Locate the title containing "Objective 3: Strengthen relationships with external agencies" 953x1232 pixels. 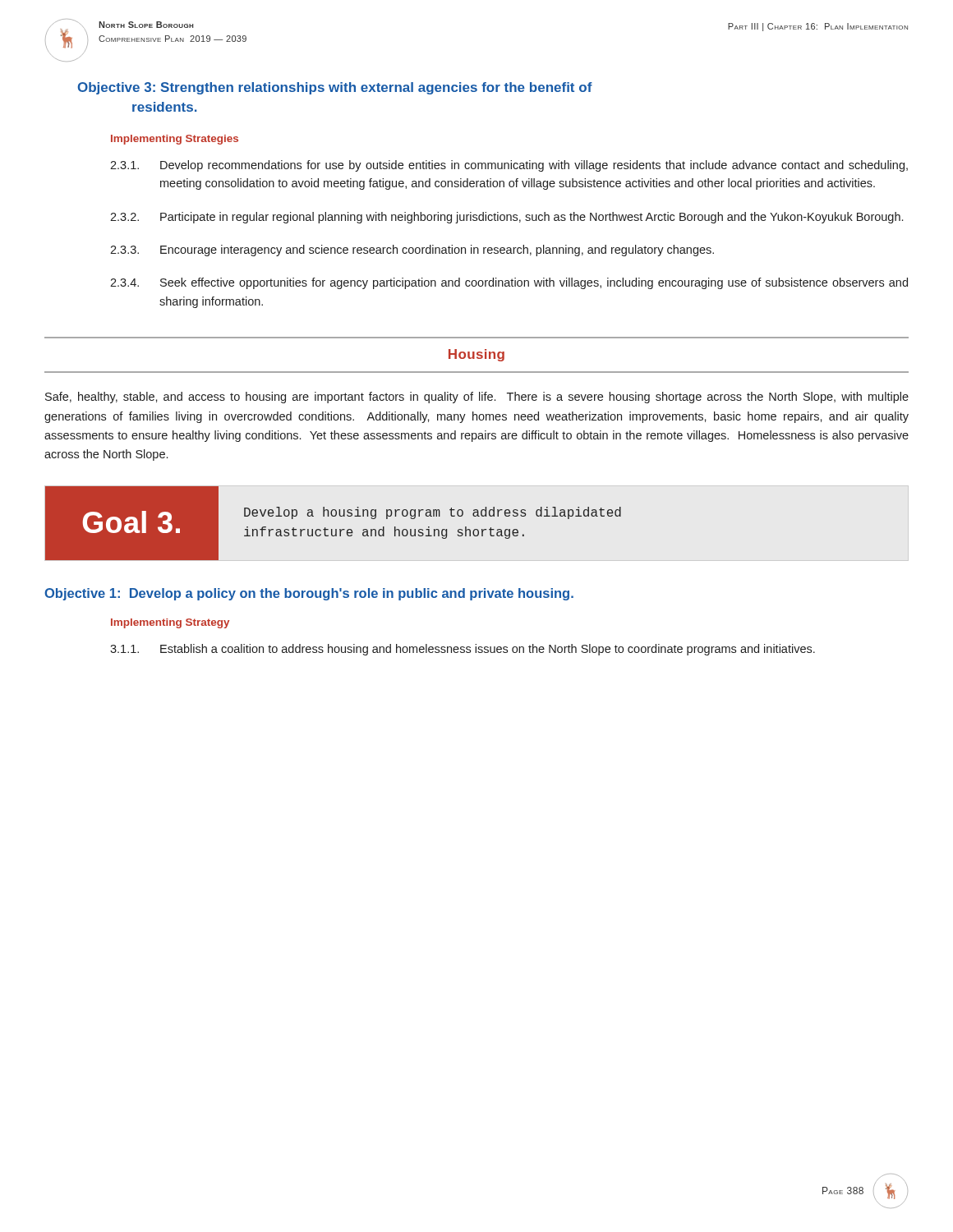point(334,97)
